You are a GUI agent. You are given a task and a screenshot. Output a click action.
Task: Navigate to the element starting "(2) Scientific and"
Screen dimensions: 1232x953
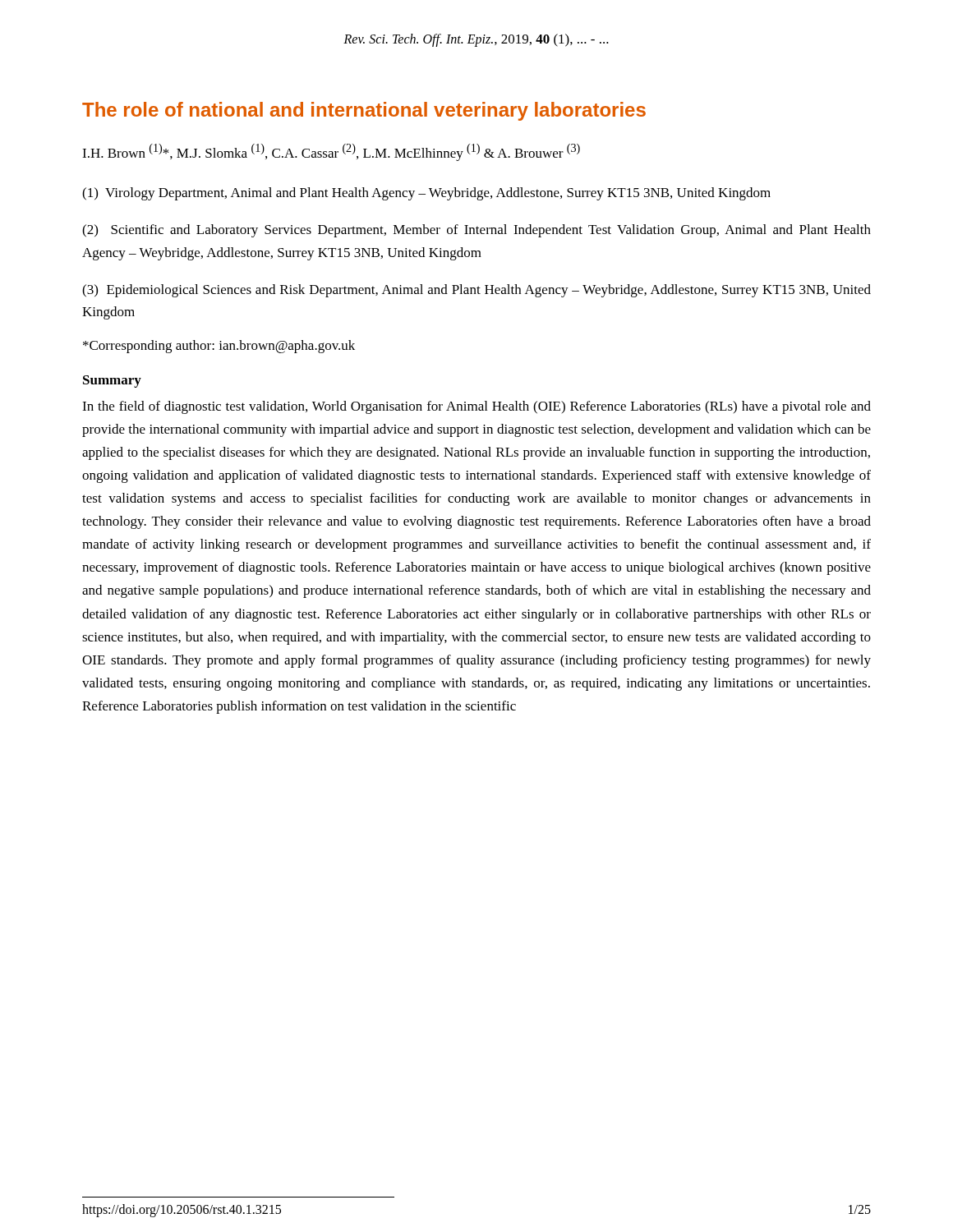(x=476, y=241)
